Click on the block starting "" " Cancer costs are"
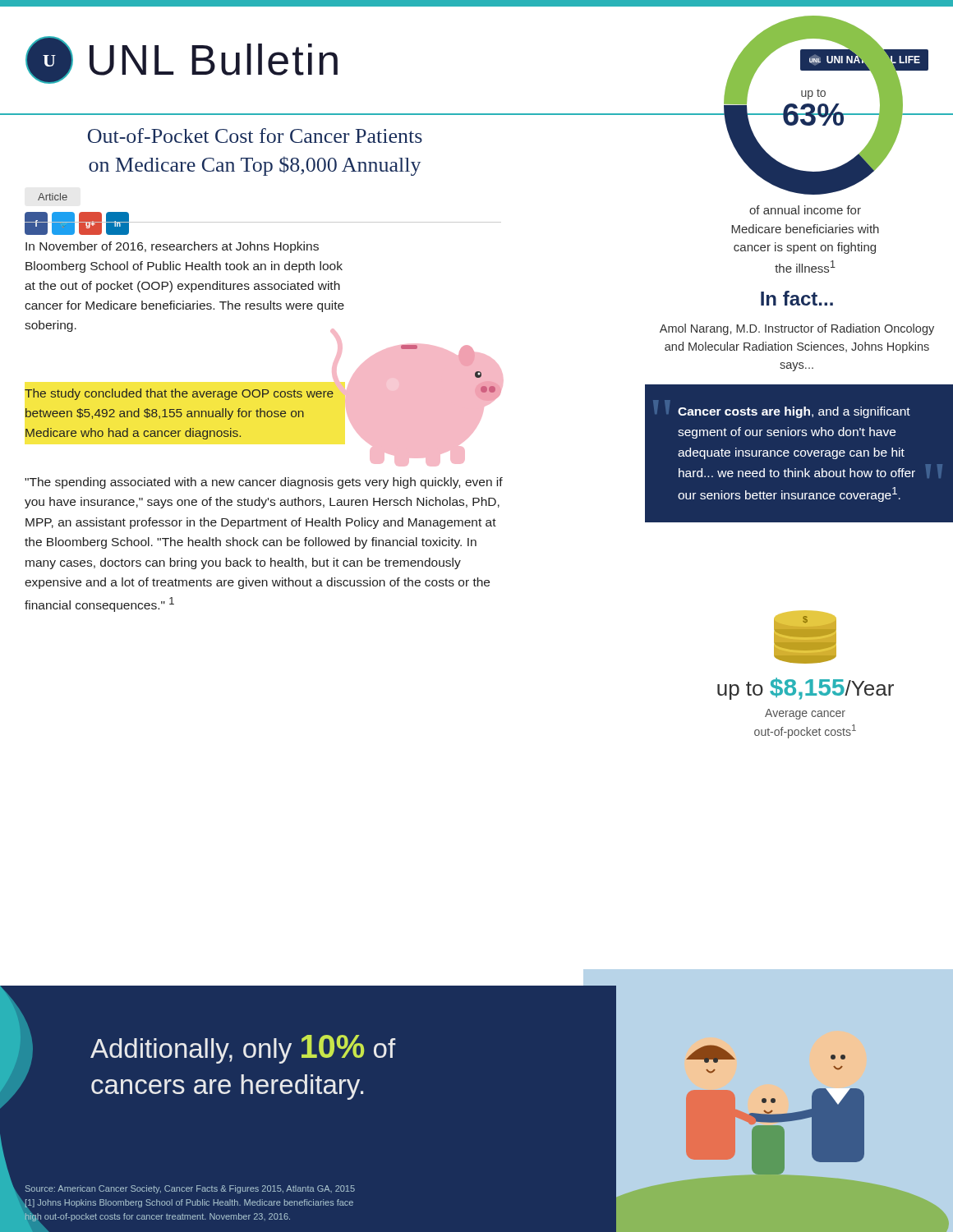953x1232 pixels. [x=798, y=451]
